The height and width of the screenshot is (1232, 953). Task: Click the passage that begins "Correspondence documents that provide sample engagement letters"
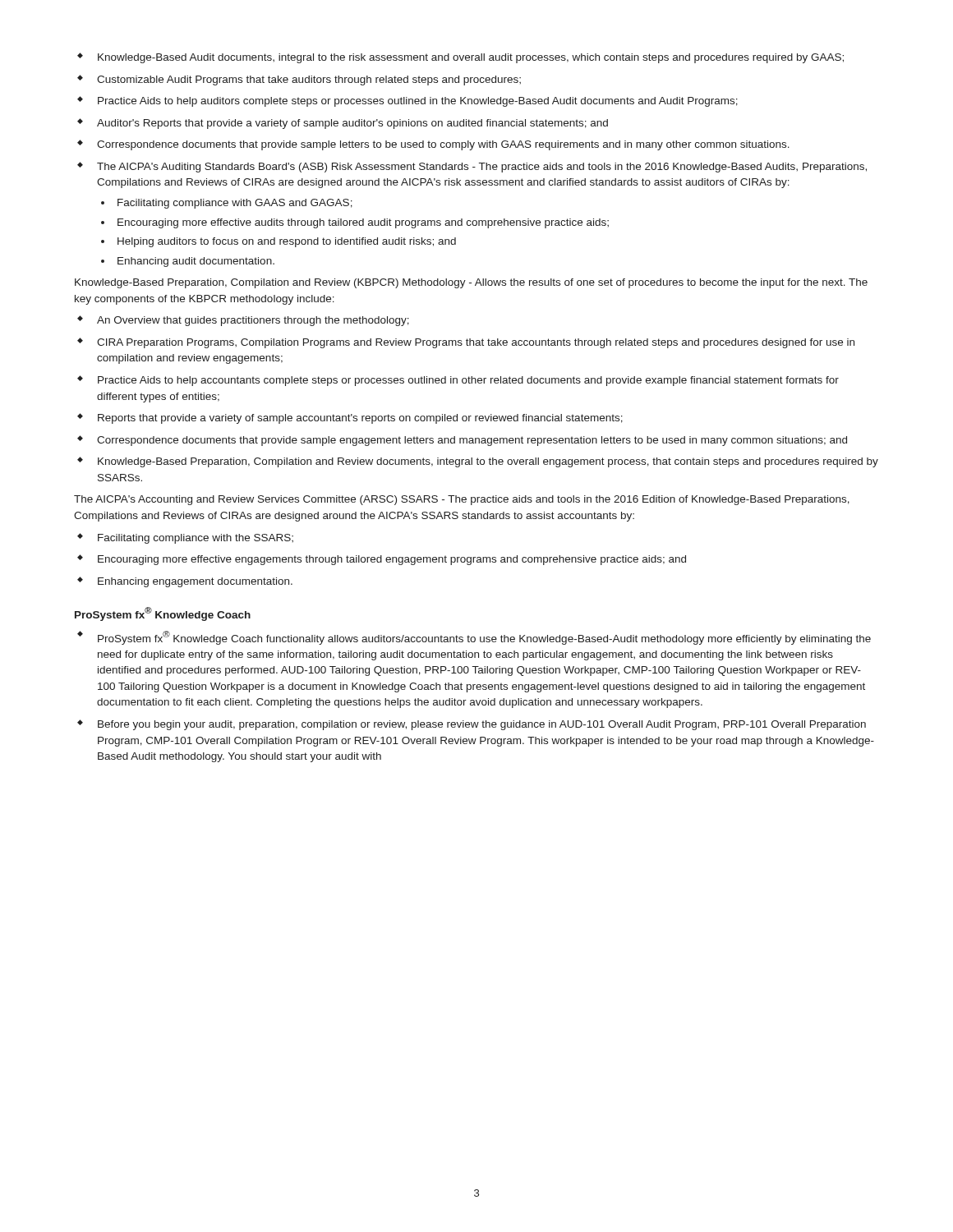coord(472,440)
